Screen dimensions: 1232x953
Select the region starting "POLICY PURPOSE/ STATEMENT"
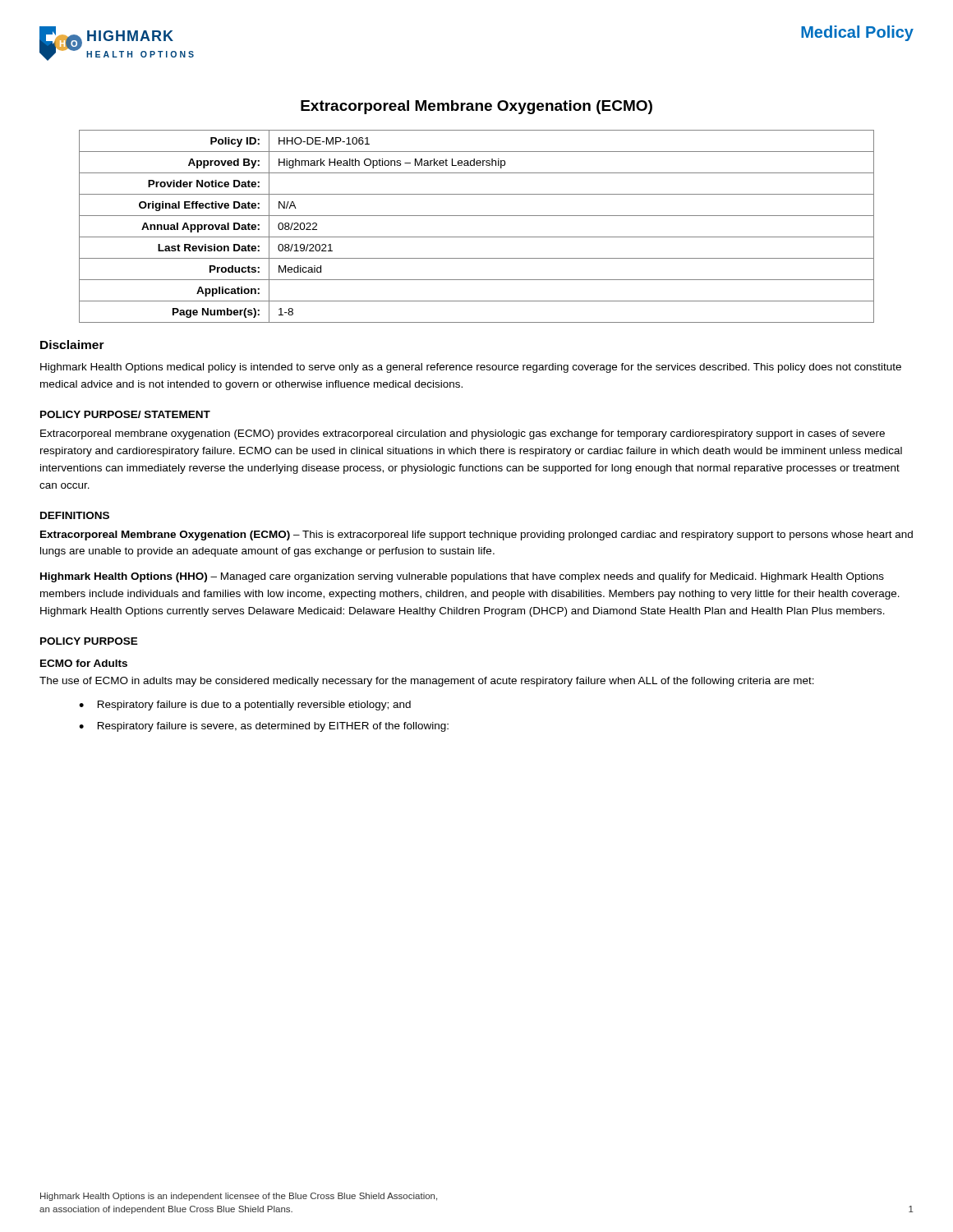click(x=125, y=414)
